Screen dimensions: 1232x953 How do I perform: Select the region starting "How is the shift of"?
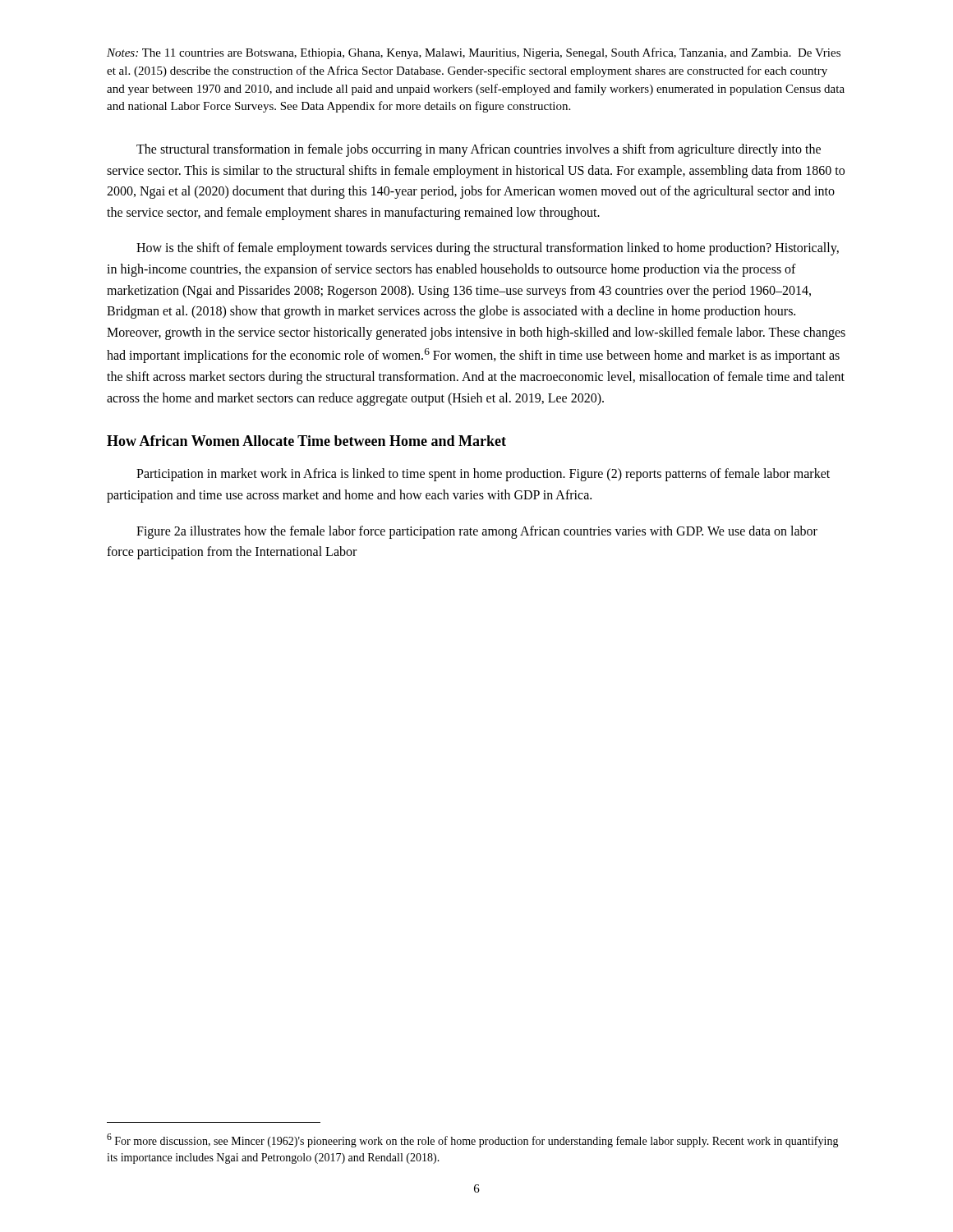coord(476,323)
